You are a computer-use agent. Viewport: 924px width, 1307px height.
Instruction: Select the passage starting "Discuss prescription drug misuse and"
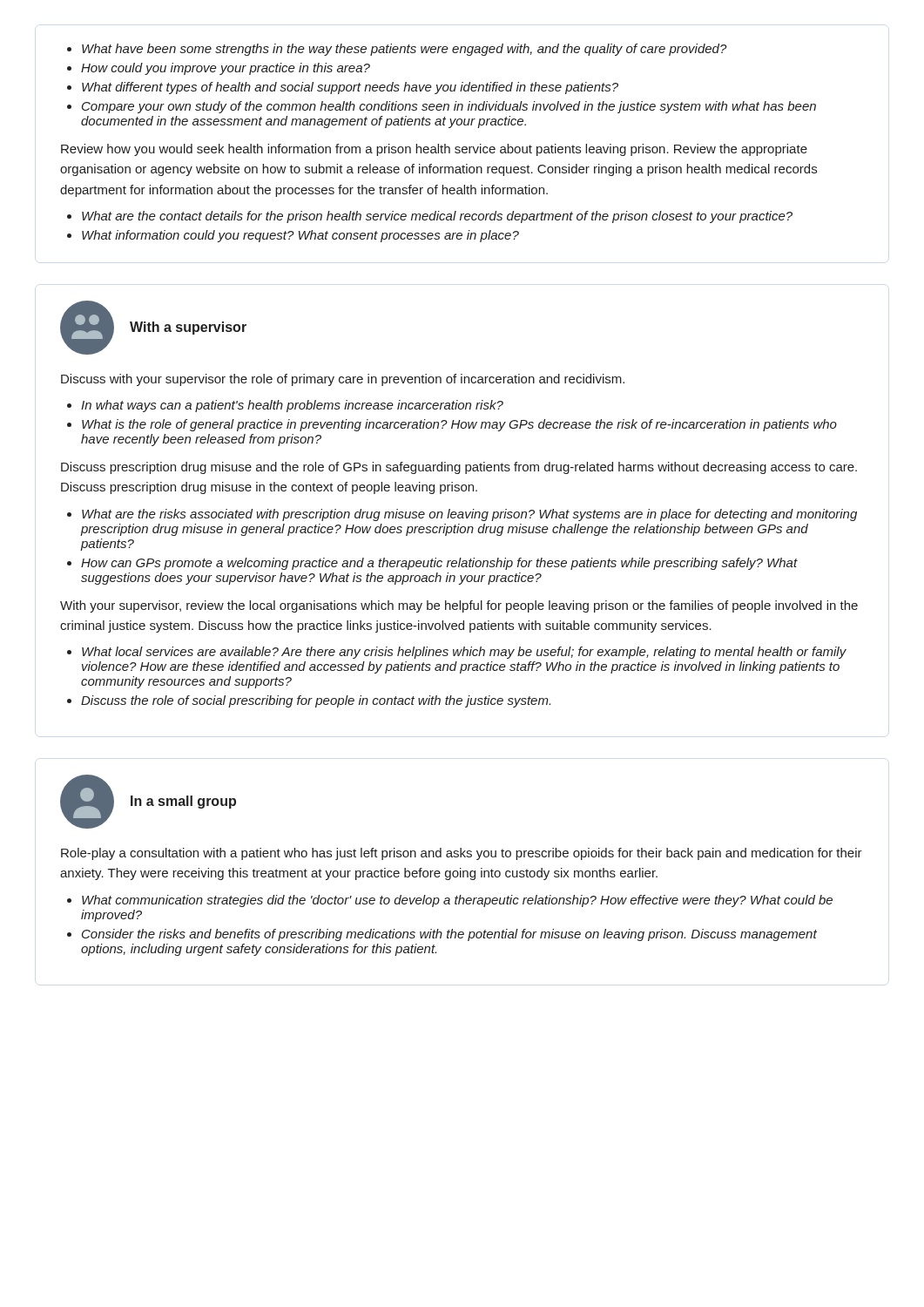[x=459, y=477]
